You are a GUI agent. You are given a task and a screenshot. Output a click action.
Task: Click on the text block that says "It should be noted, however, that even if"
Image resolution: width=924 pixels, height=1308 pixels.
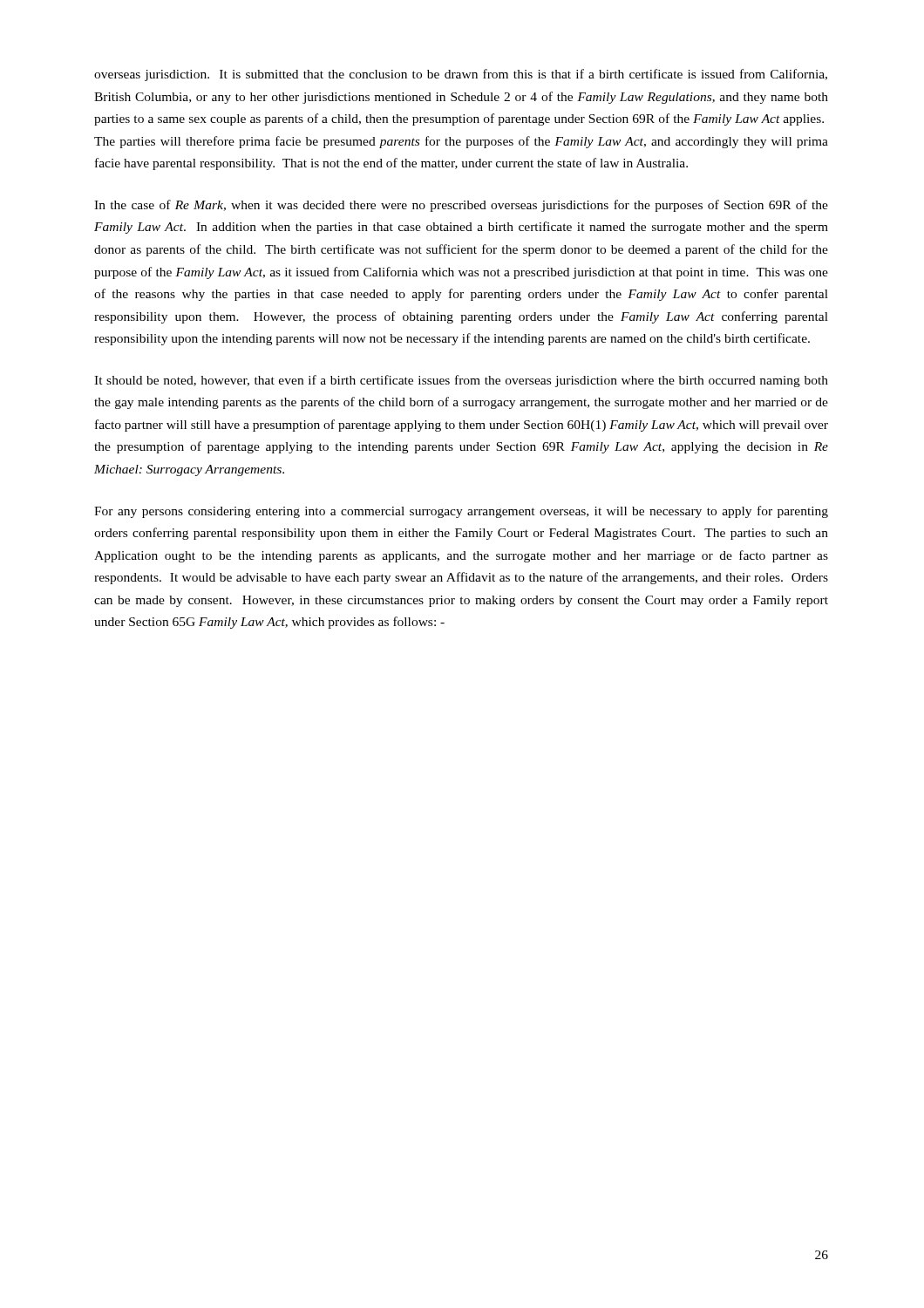pyautogui.click(x=461, y=424)
